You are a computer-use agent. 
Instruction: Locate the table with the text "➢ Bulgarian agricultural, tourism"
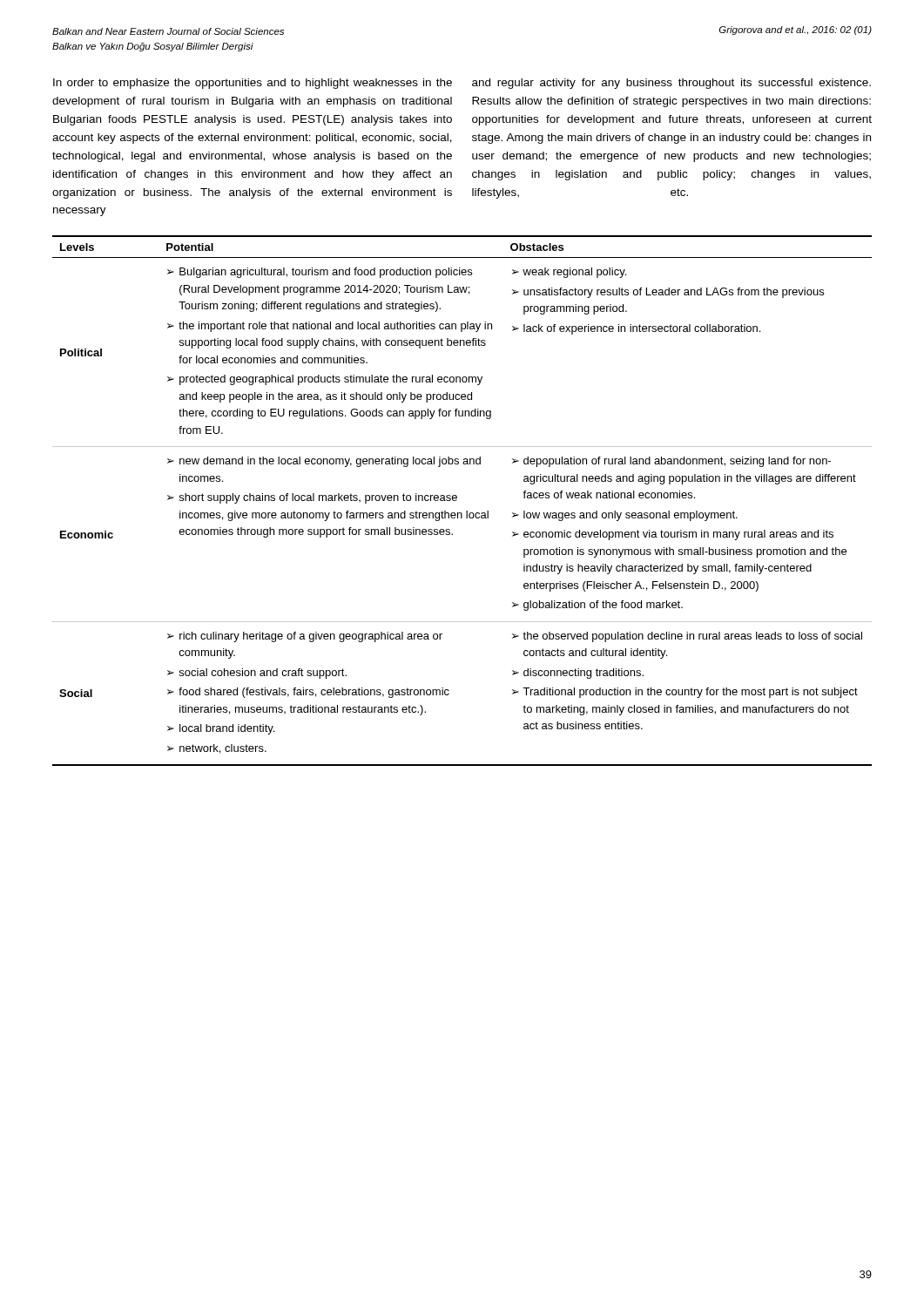click(x=462, y=501)
